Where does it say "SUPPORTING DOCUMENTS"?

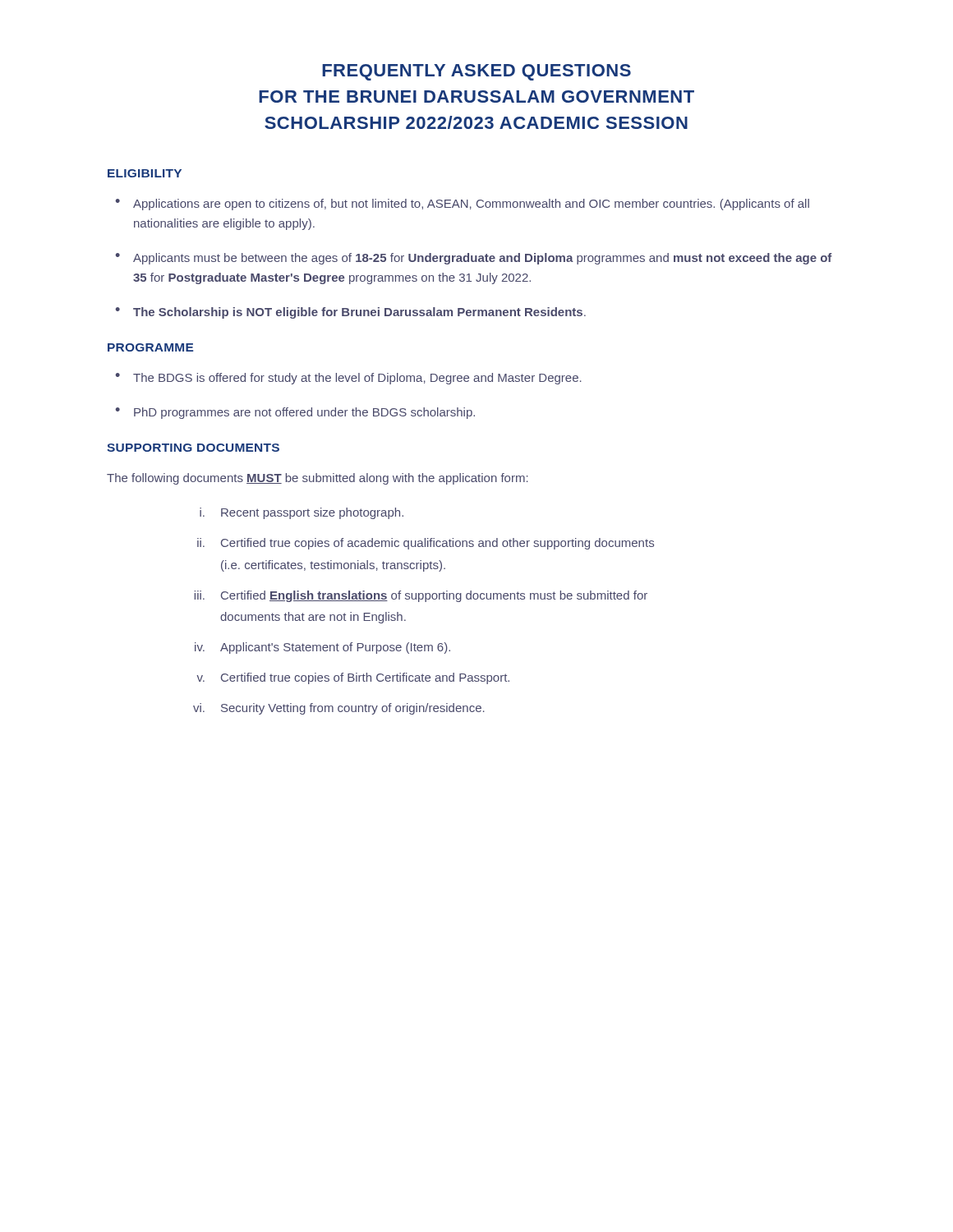click(193, 447)
